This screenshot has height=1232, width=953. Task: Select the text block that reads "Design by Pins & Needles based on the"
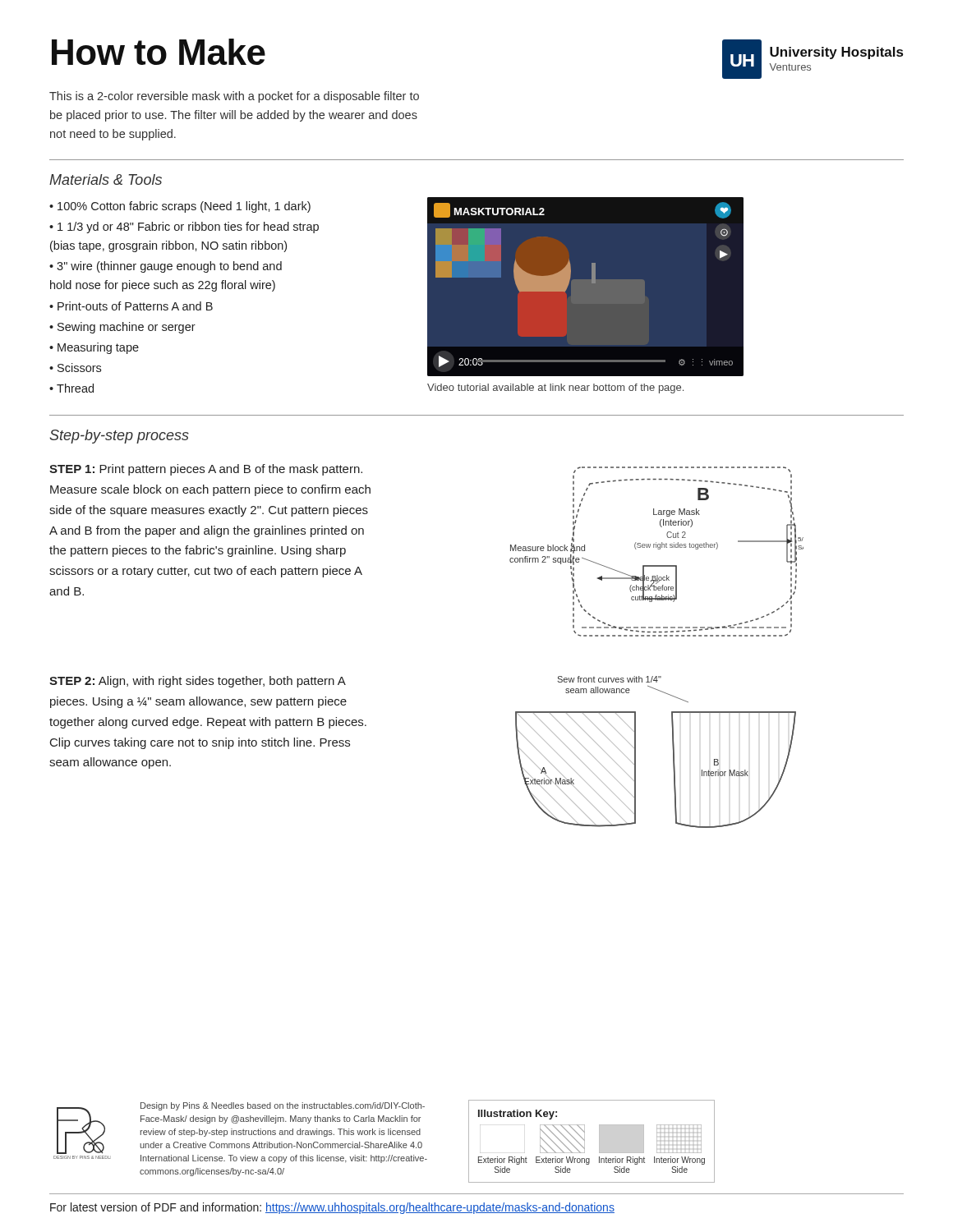click(284, 1138)
